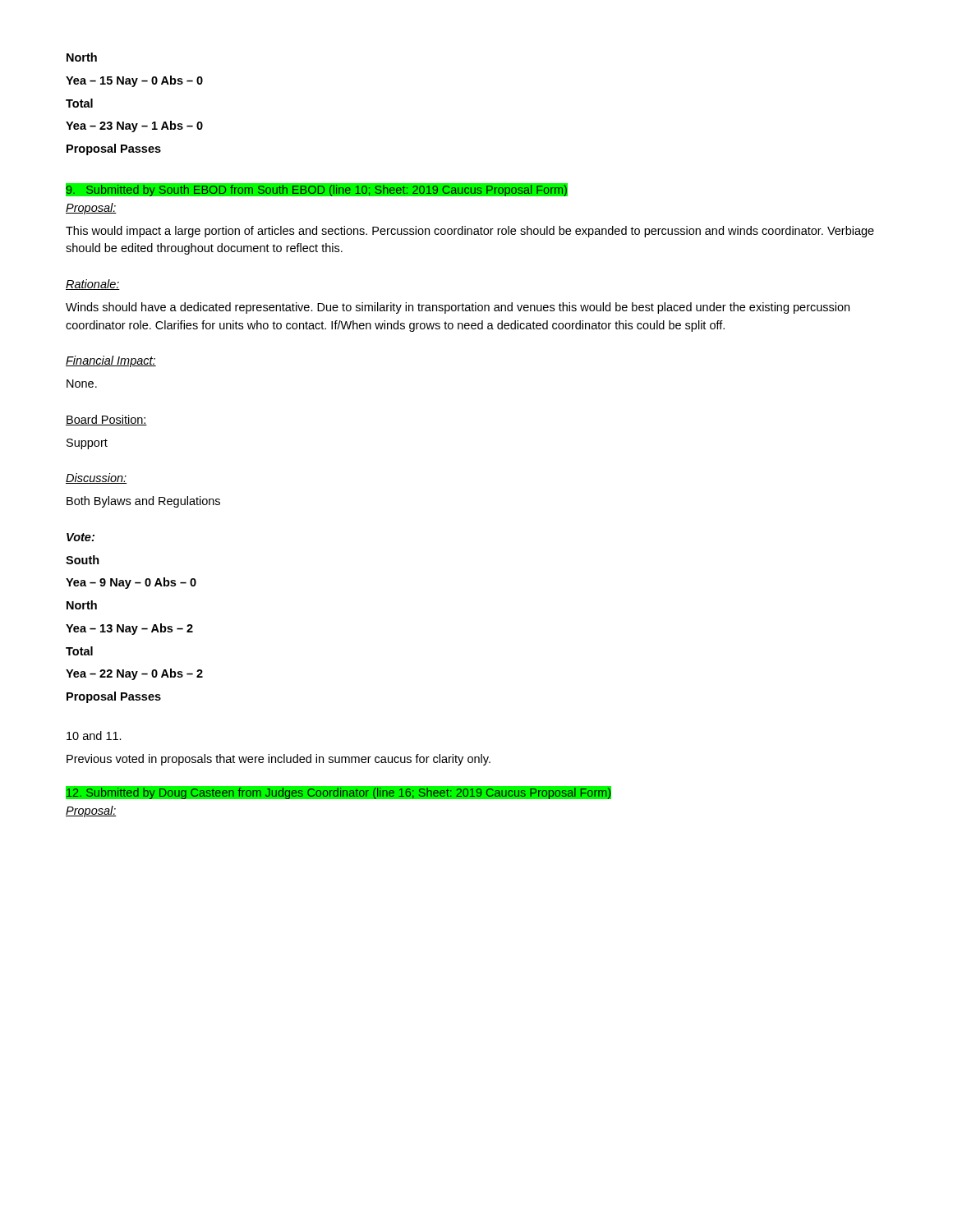The image size is (953, 1232).
Task: Navigate to the region starting "Financial Impact: None."
Action: [111, 361]
